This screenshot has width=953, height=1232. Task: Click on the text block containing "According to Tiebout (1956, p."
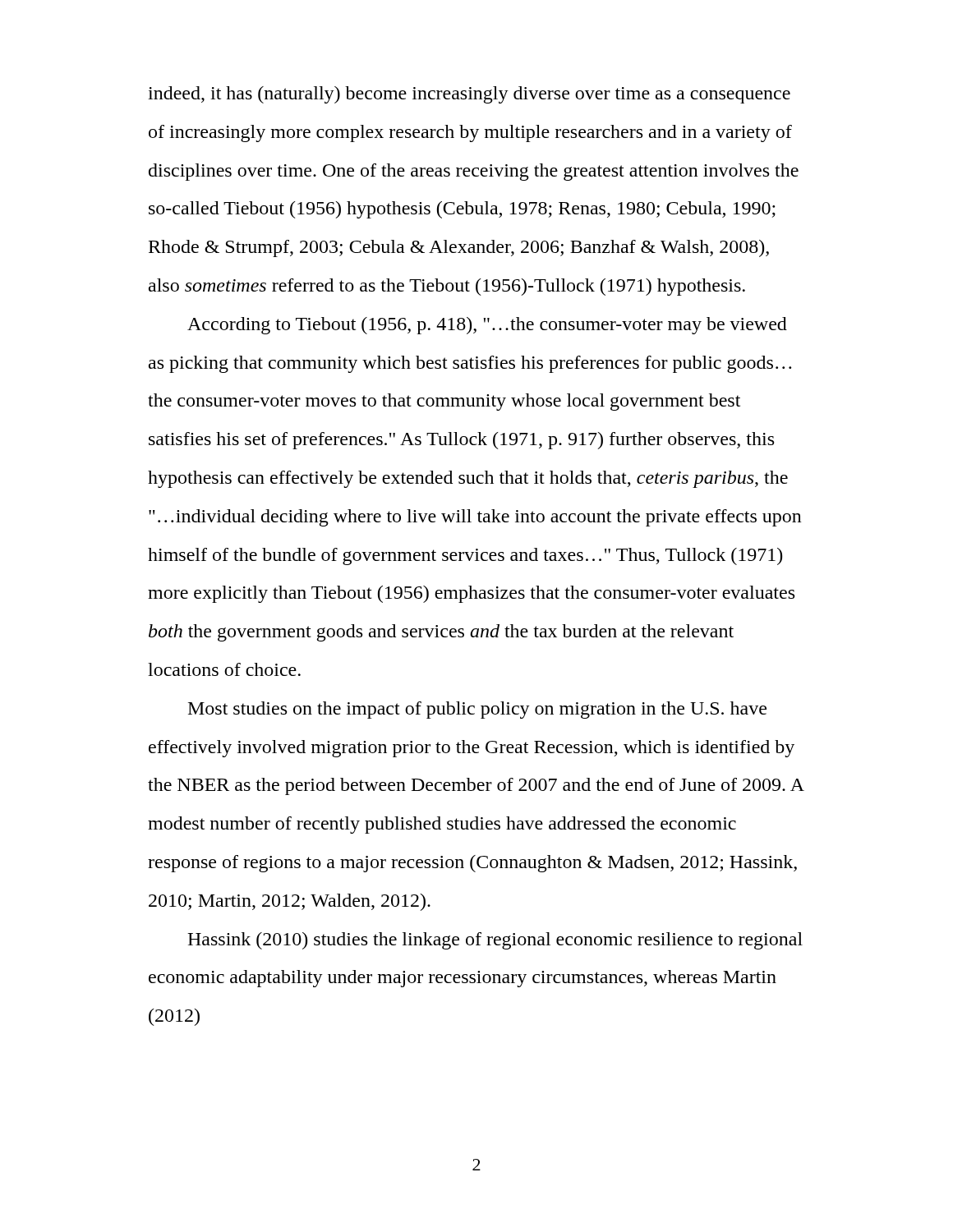pyautogui.click(x=333, y=326)
